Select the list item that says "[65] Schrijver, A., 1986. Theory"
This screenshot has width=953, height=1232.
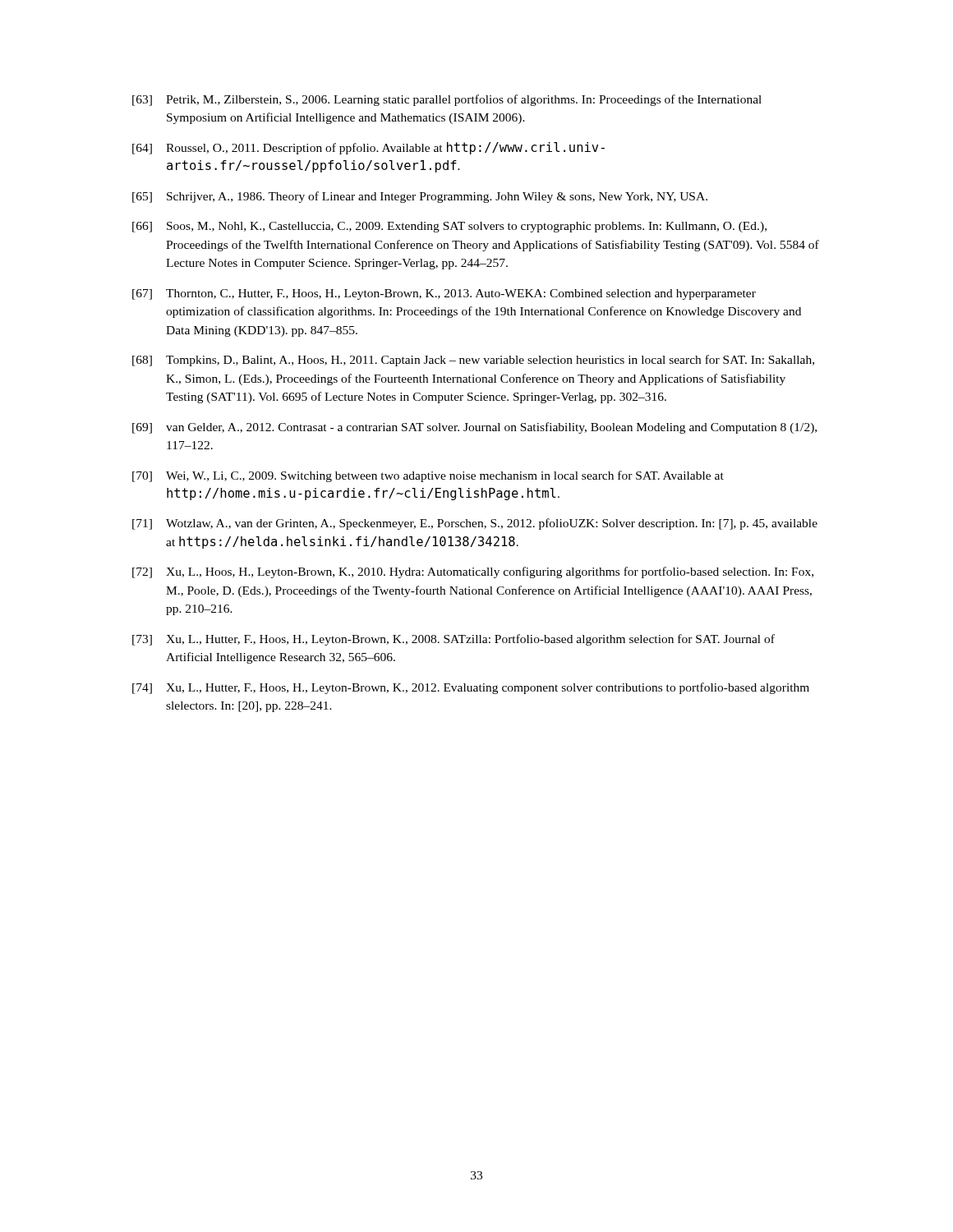click(x=476, y=196)
